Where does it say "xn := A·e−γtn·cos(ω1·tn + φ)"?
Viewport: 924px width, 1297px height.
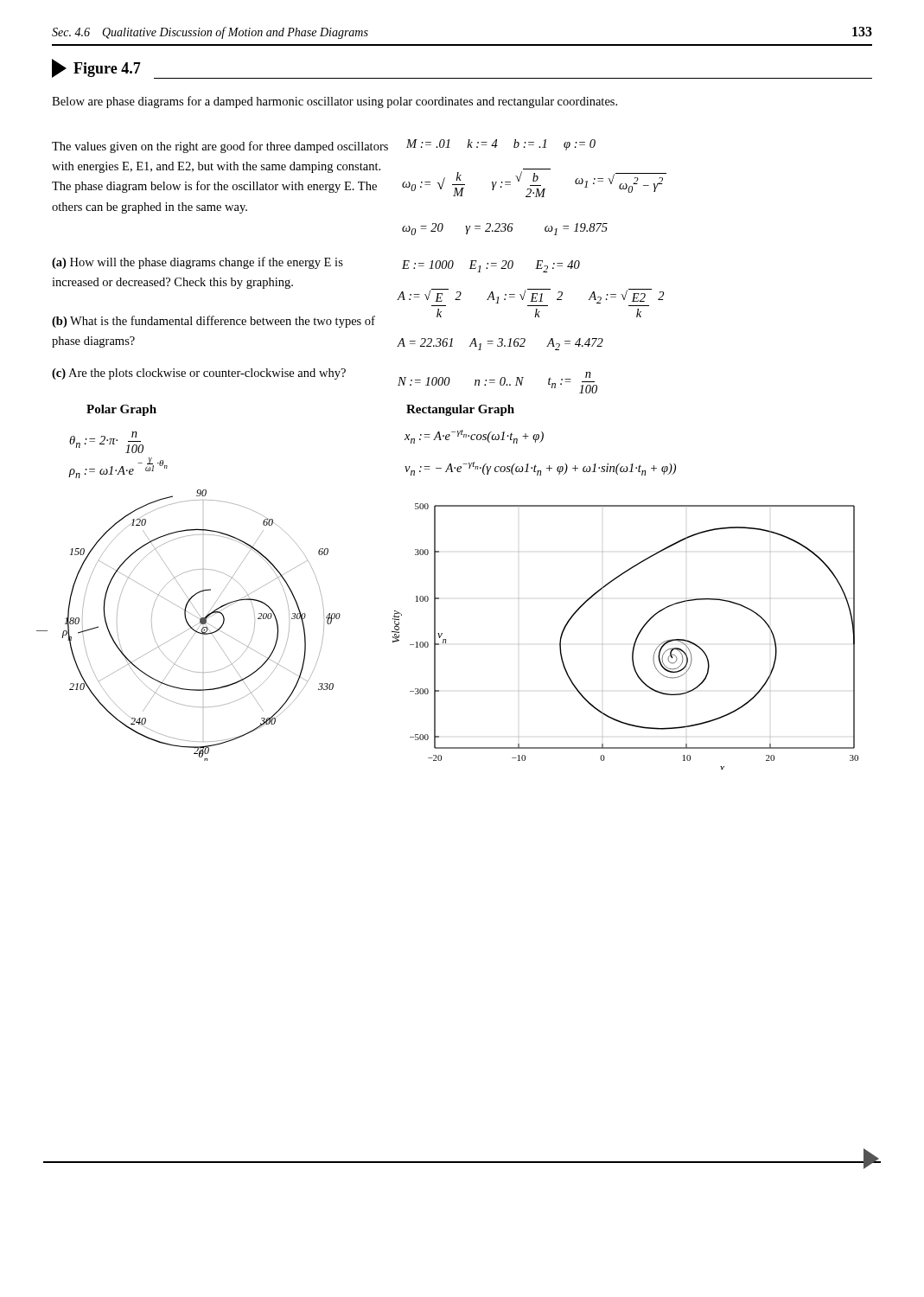coord(474,436)
